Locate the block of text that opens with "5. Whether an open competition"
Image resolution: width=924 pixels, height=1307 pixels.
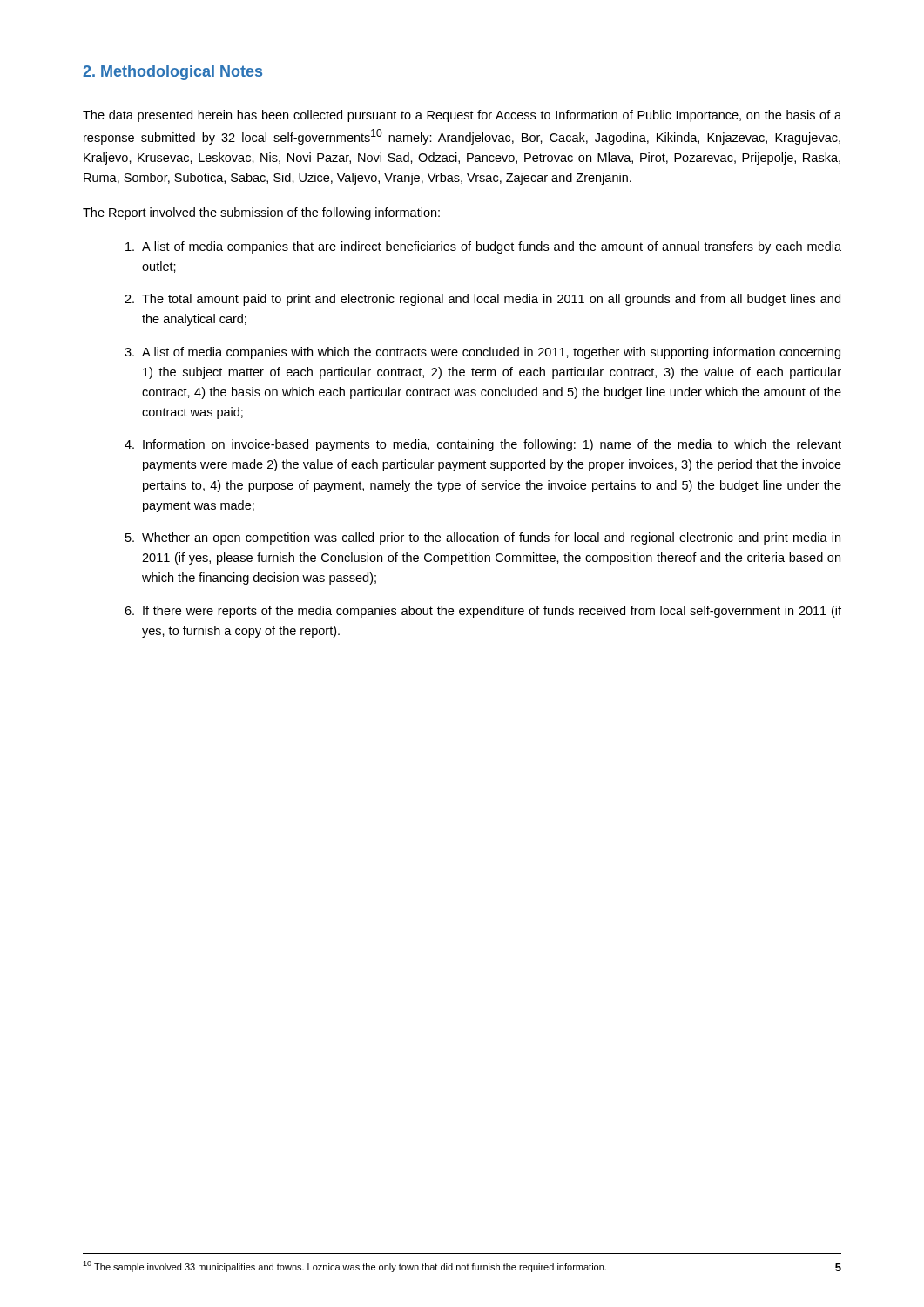tap(475, 558)
